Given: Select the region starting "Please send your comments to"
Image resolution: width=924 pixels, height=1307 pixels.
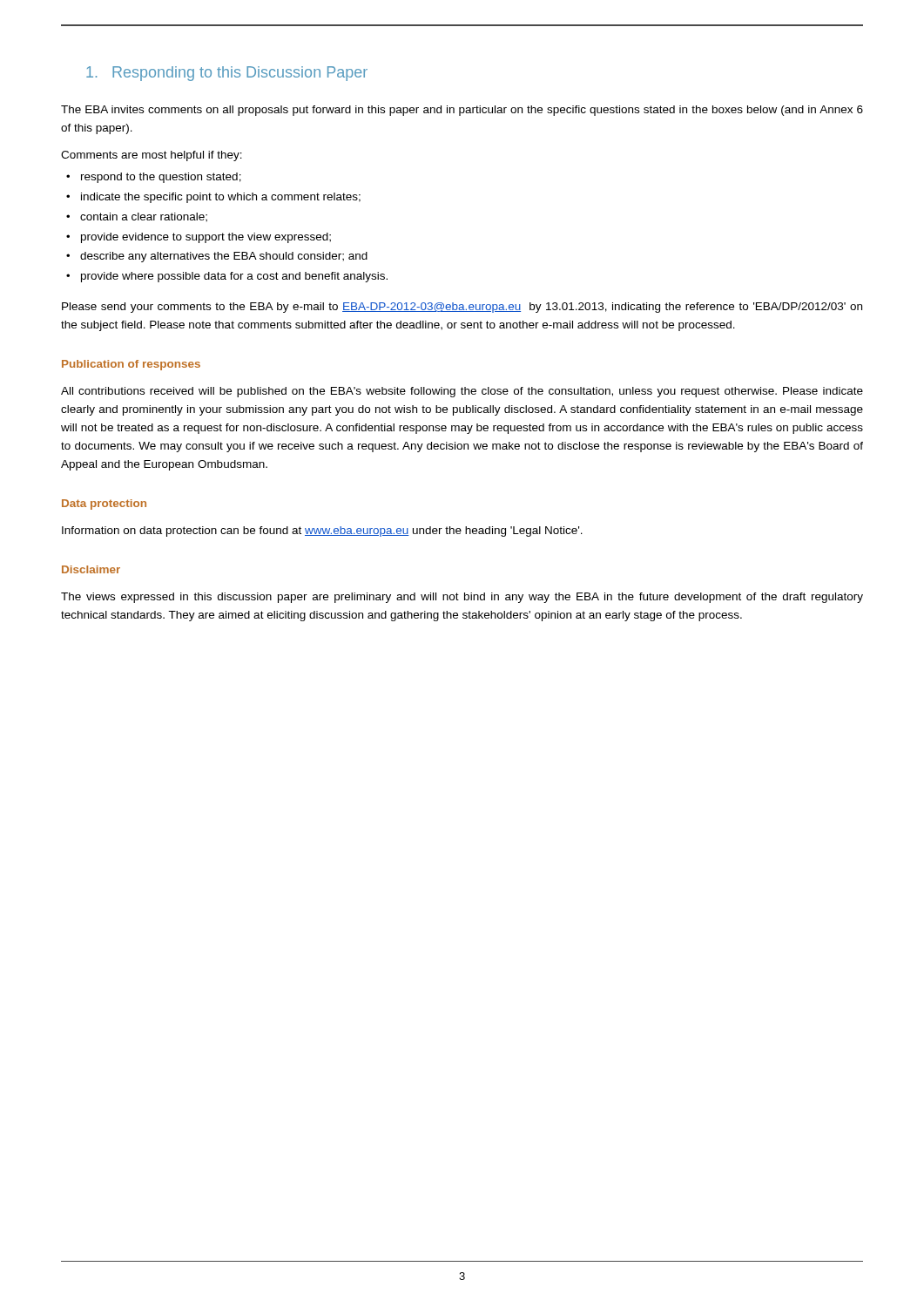Looking at the screenshot, I should point(462,316).
